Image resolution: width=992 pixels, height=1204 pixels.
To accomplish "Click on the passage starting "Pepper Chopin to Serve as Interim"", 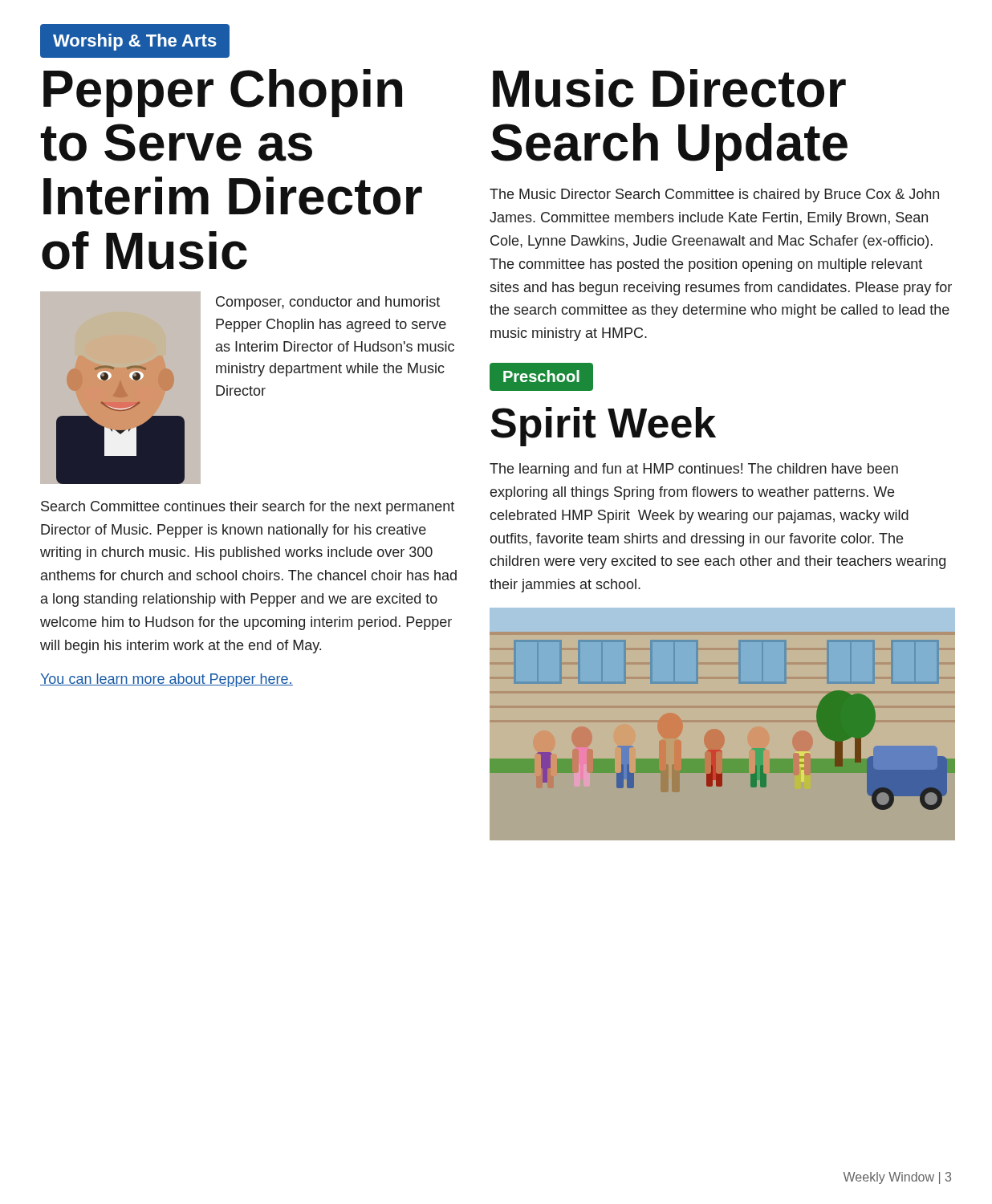I will click(x=231, y=170).
